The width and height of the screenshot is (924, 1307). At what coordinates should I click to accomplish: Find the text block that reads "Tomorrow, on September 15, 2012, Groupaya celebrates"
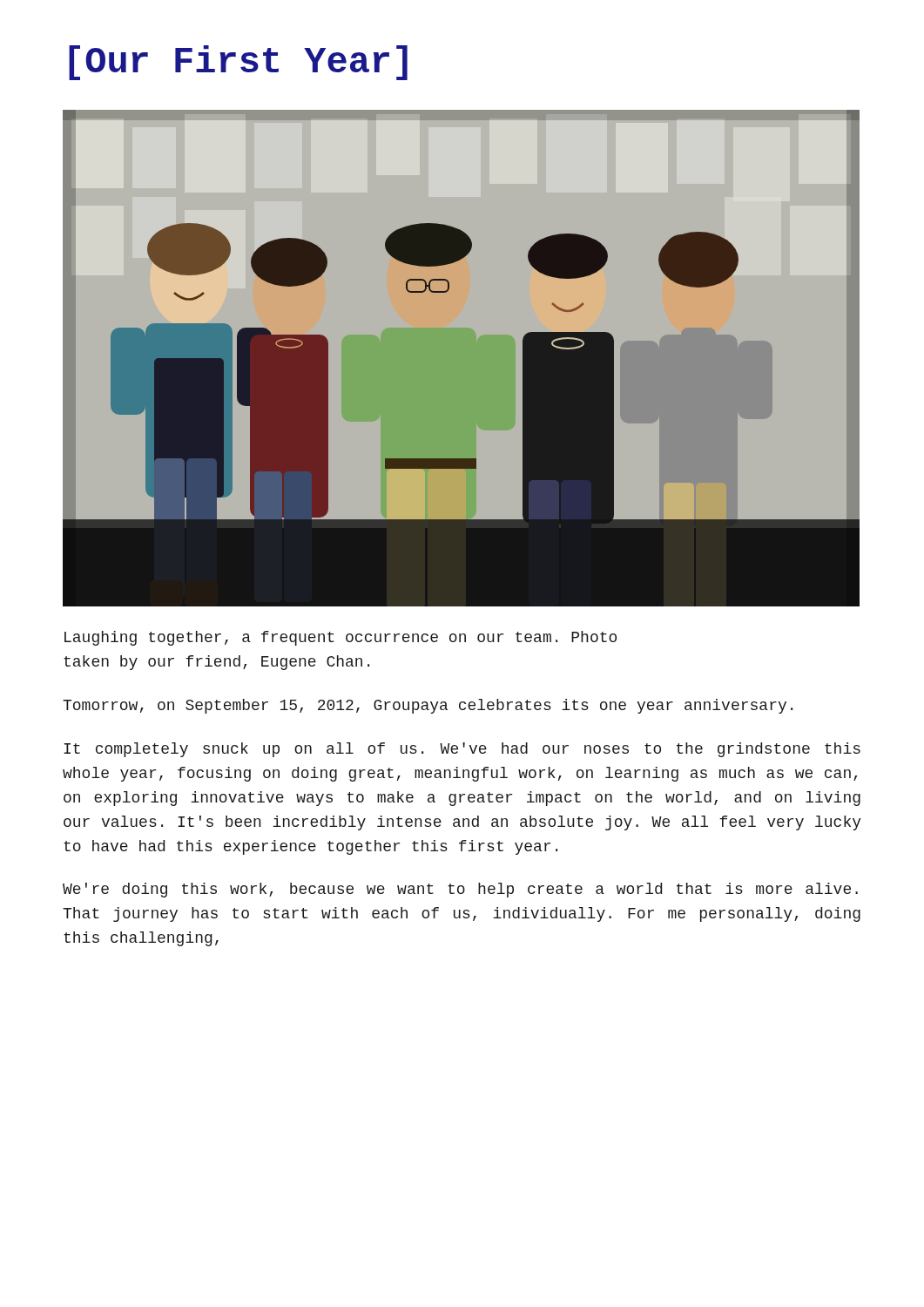pos(462,707)
